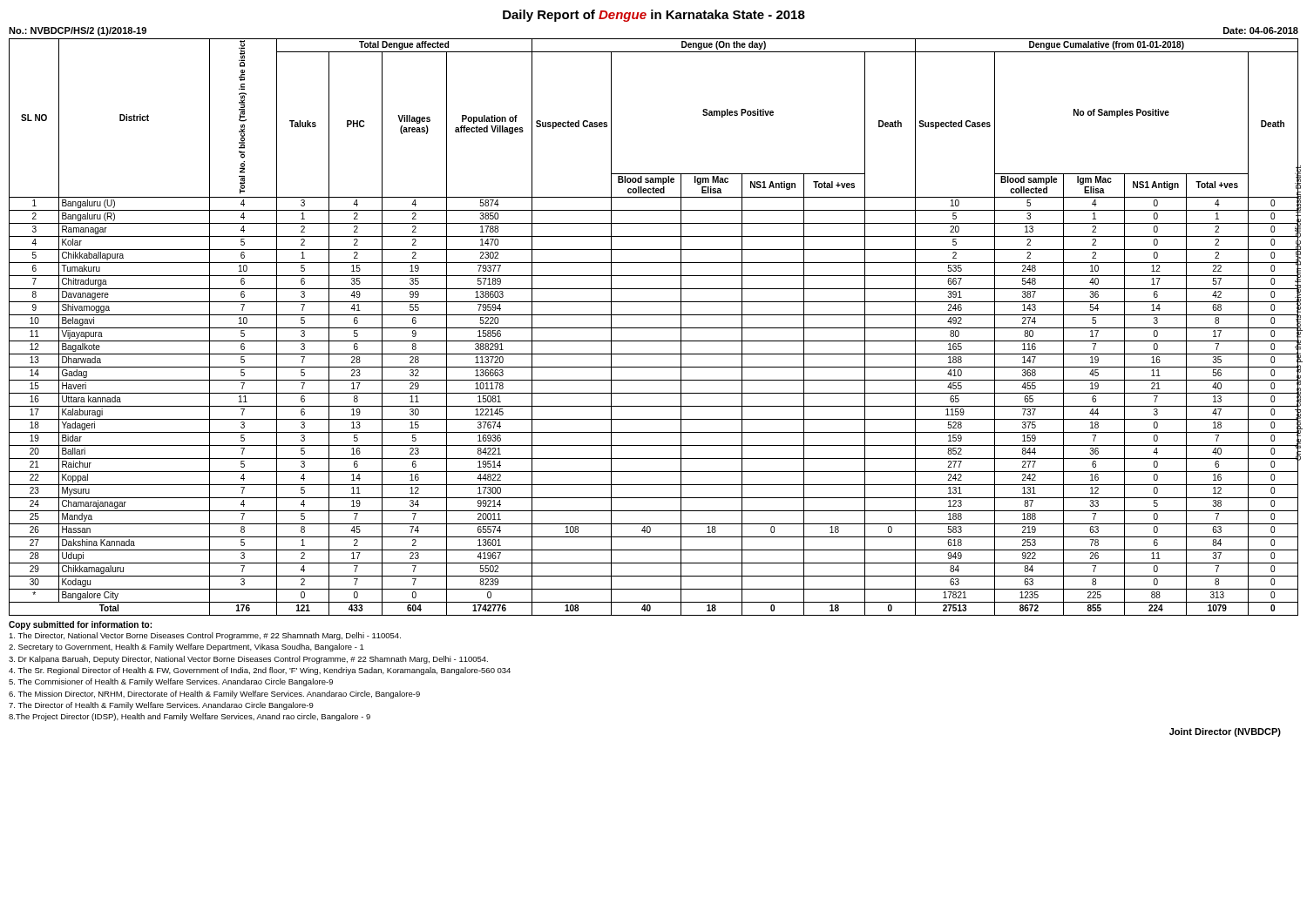Screen dimensions: 924x1307
Task: Click the passage that begins "The Director, National Vector Borne Diseases"
Action: coord(205,635)
